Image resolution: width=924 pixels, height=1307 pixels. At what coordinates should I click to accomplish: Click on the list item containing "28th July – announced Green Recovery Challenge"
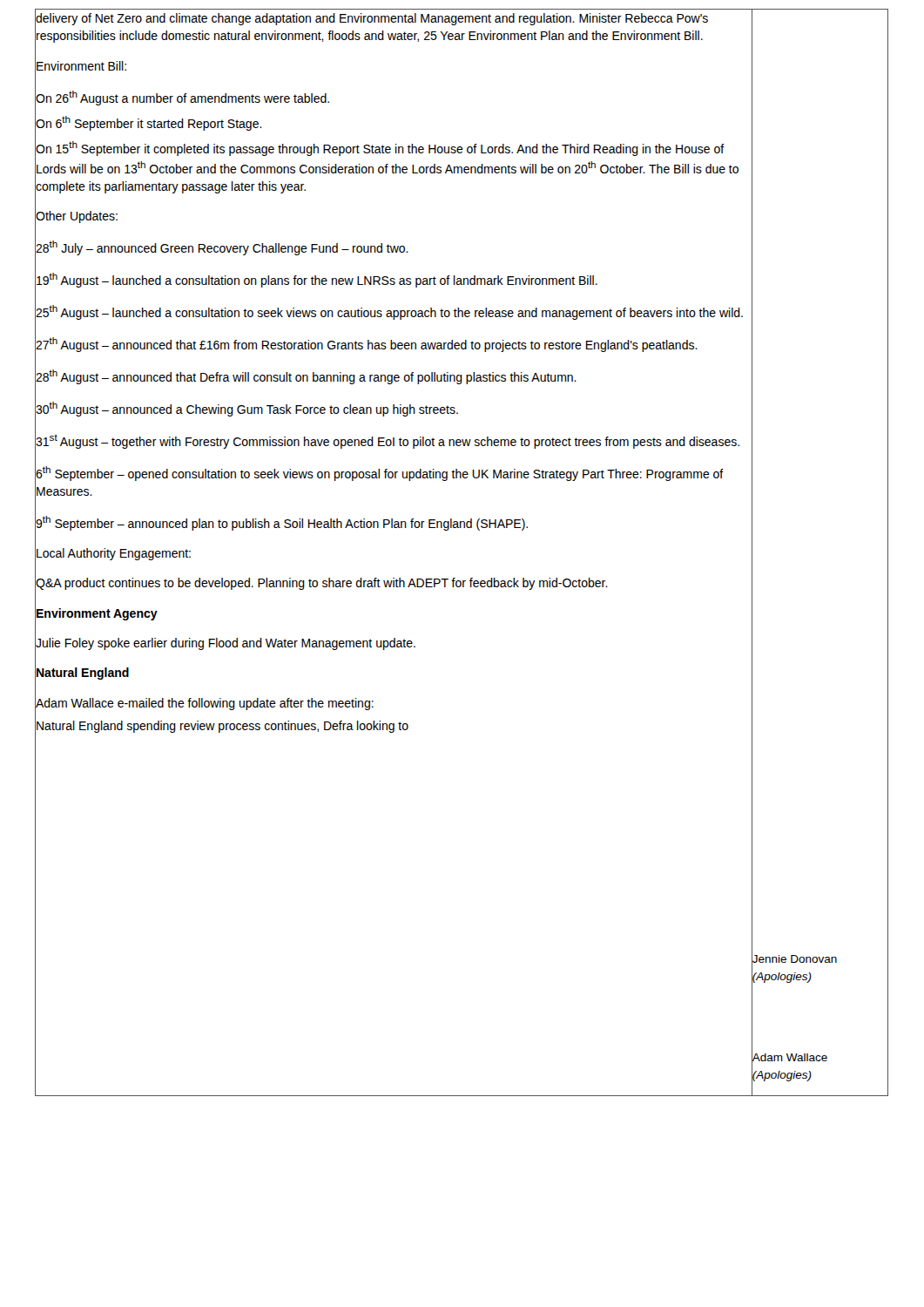393,247
